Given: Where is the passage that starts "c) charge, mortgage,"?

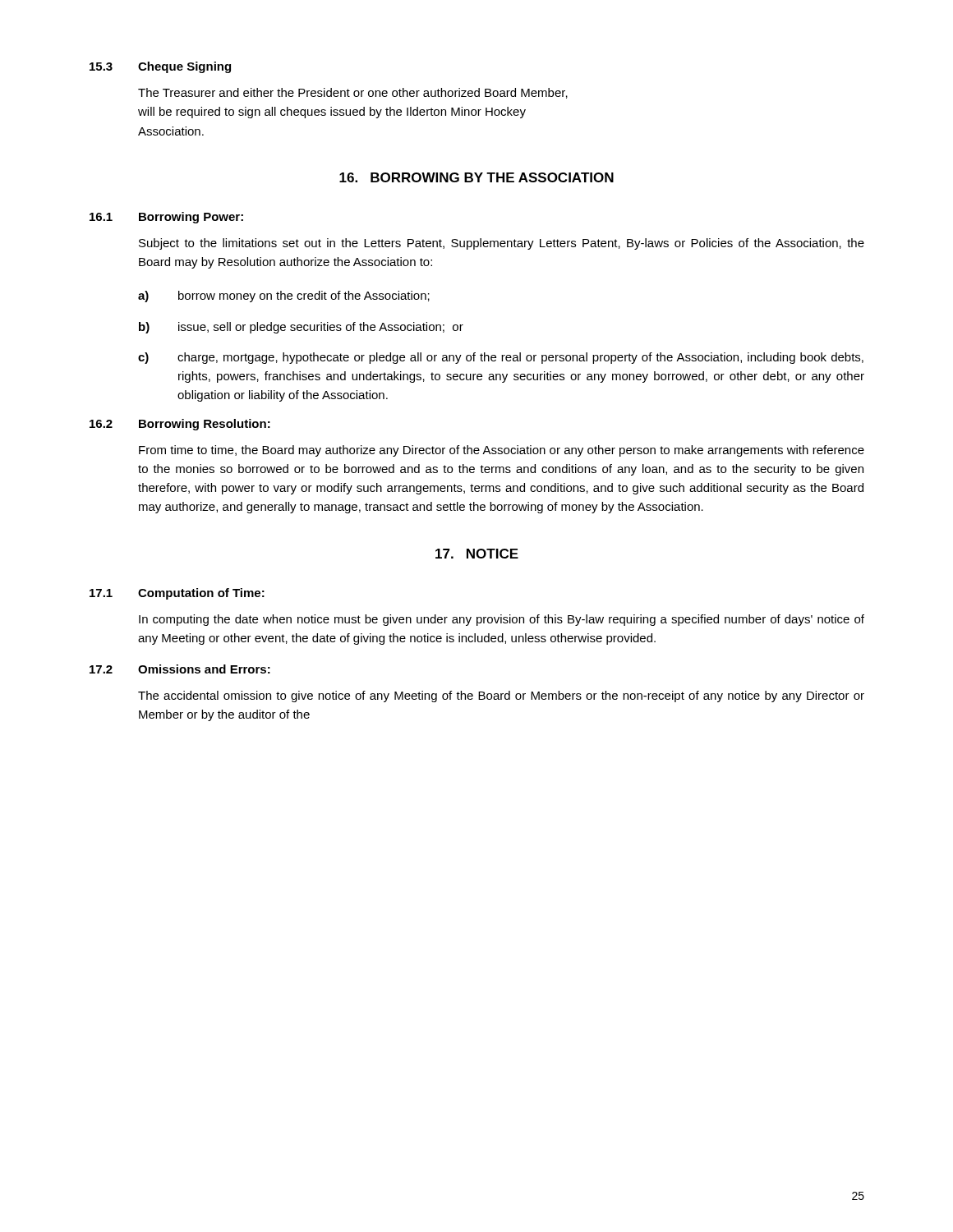Looking at the screenshot, I should click(501, 376).
